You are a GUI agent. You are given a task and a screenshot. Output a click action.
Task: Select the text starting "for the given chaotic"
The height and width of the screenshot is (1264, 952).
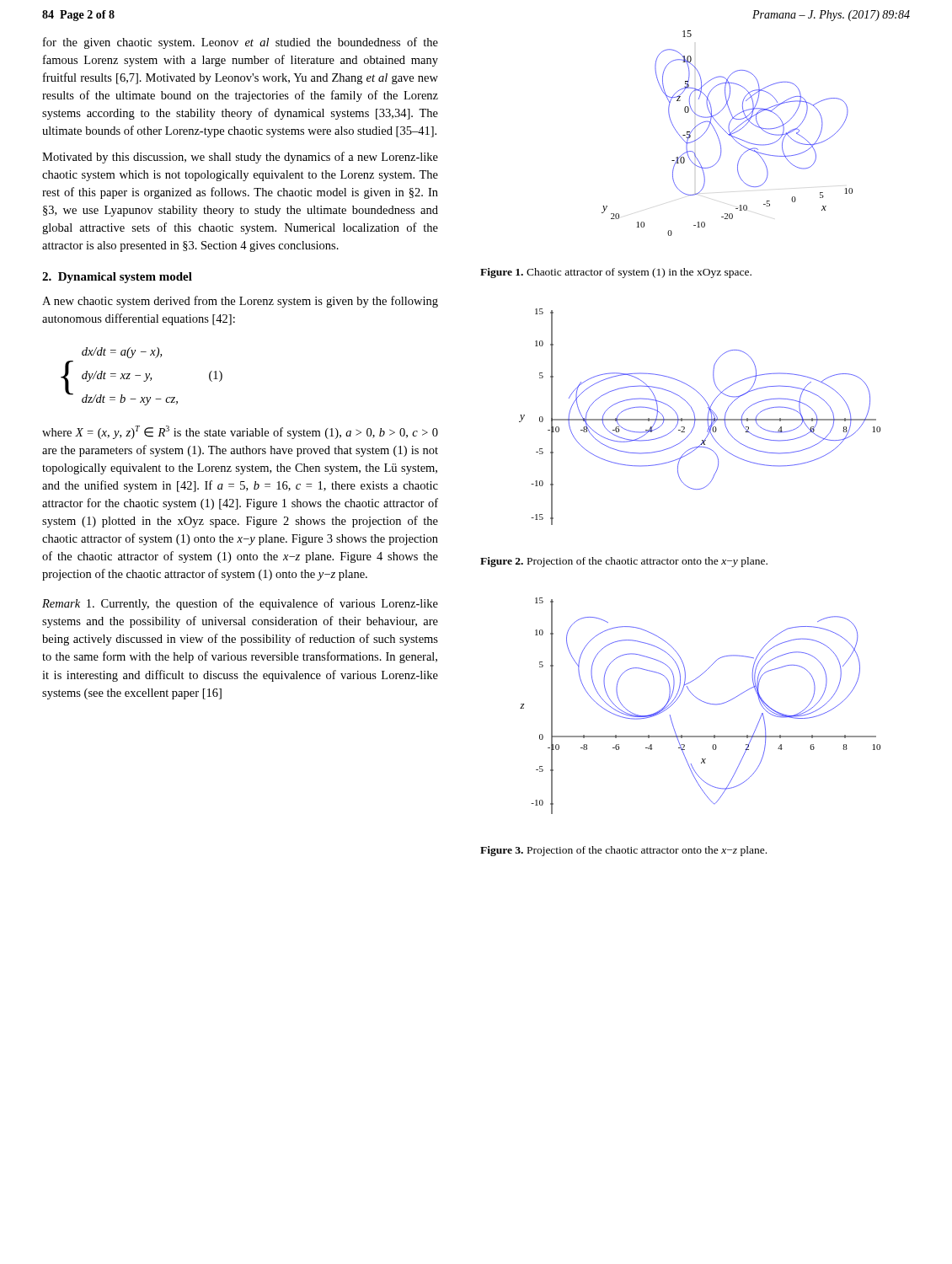click(240, 87)
